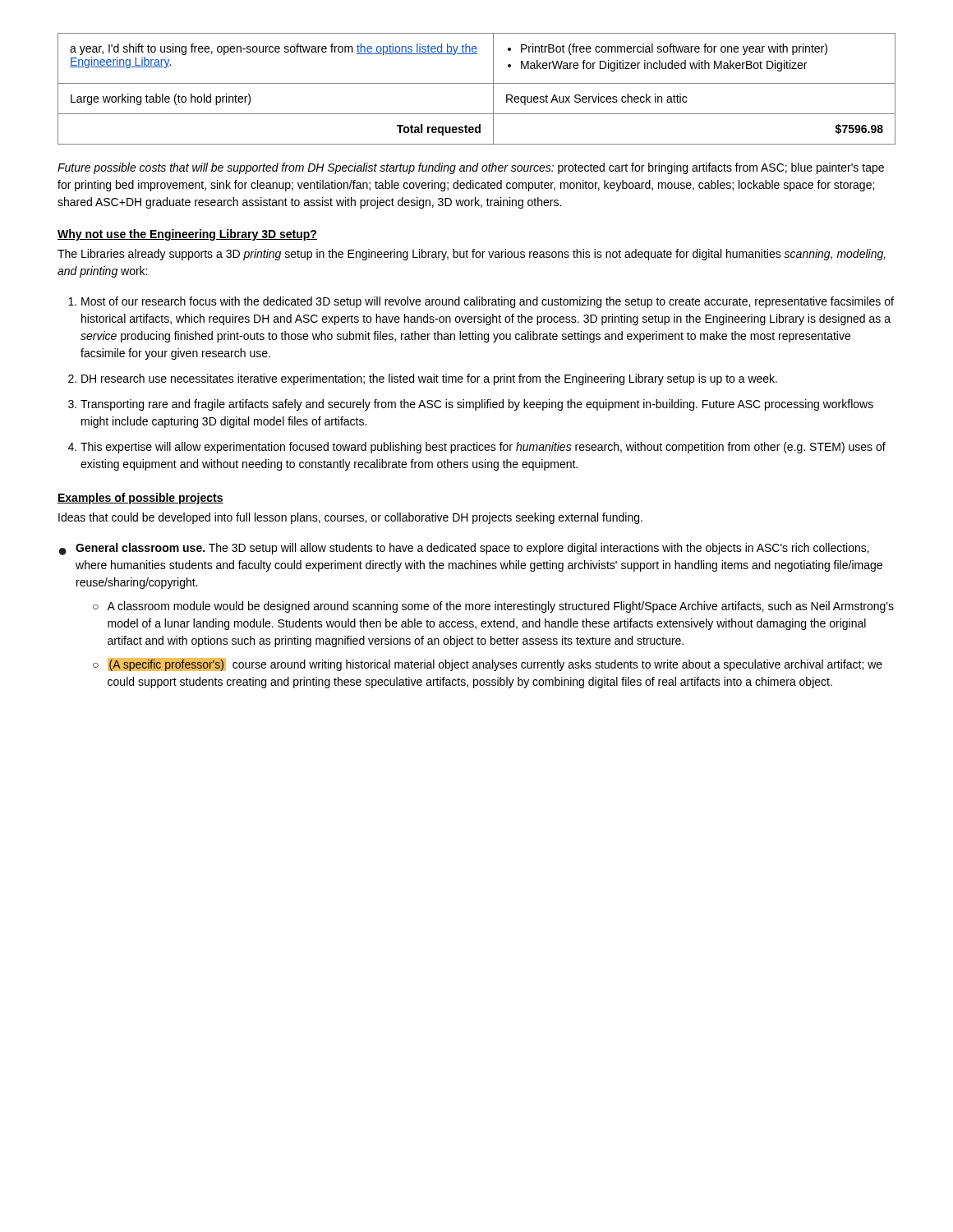Image resolution: width=953 pixels, height=1232 pixels.
Task: Point to the block beginning "Transporting rare and"
Action: click(x=477, y=413)
